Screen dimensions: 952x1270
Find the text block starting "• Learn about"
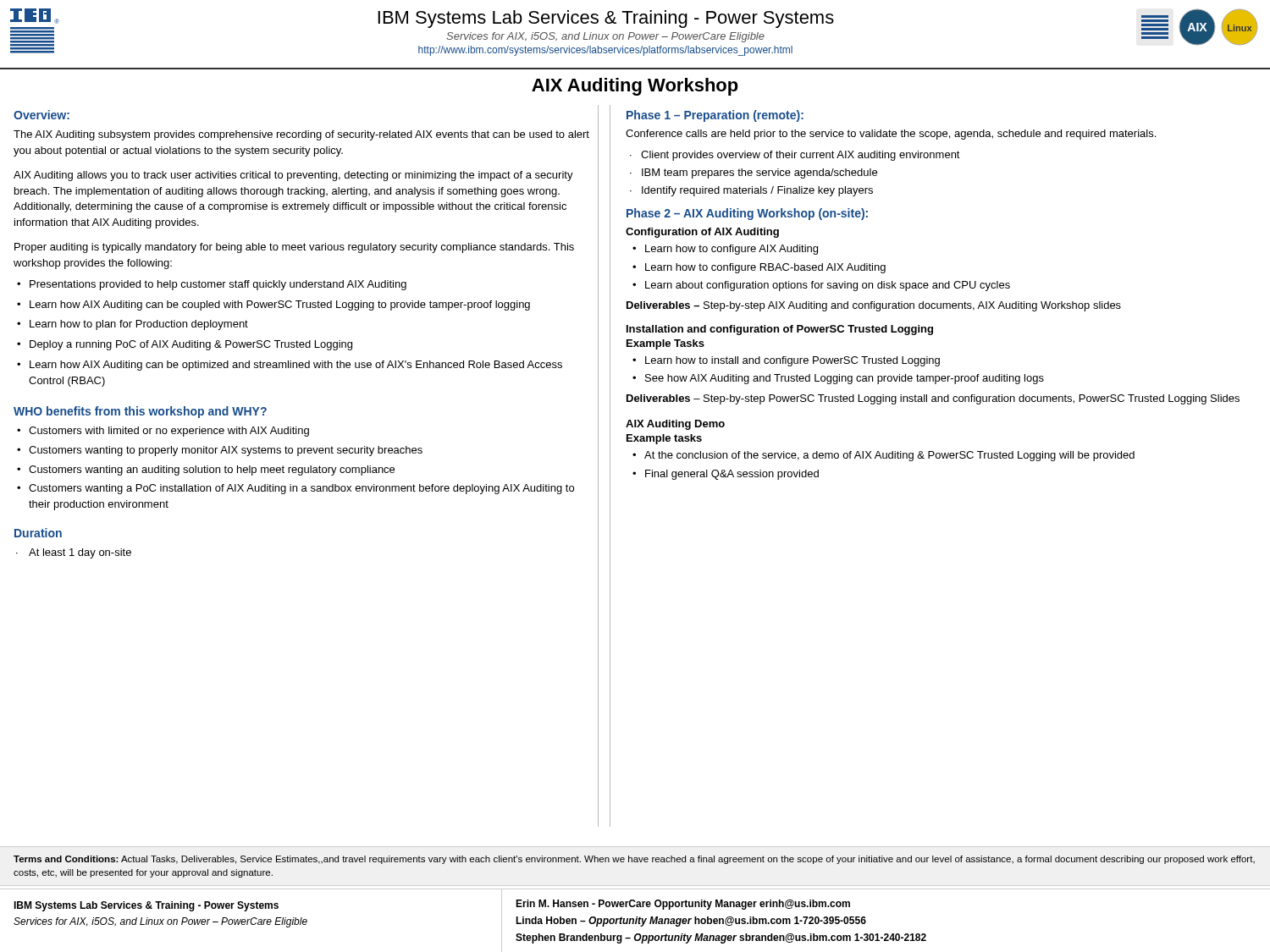821,285
